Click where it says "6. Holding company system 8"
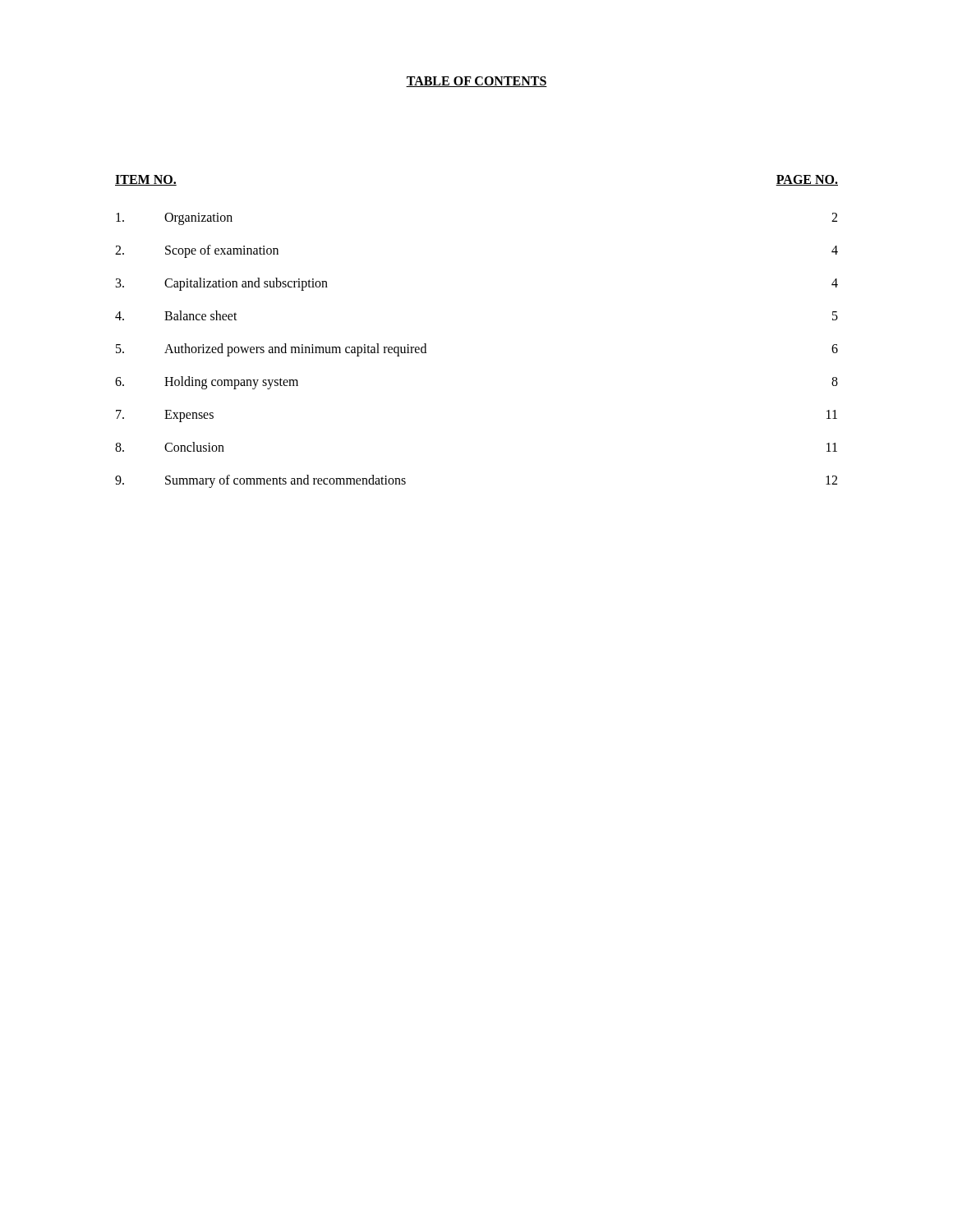Viewport: 953px width, 1232px height. [241, 382]
